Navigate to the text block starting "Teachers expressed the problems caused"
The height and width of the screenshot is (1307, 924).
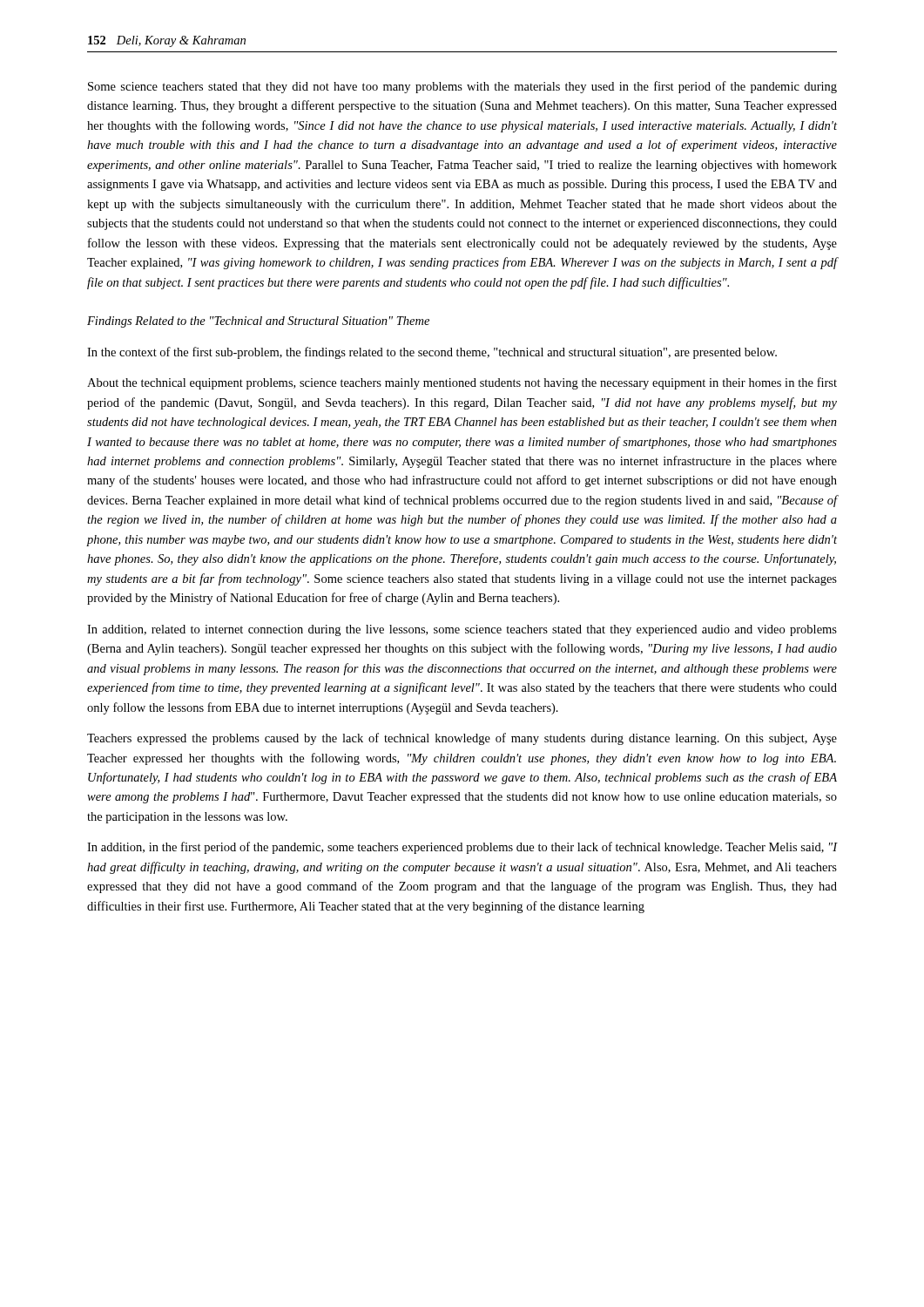(462, 777)
